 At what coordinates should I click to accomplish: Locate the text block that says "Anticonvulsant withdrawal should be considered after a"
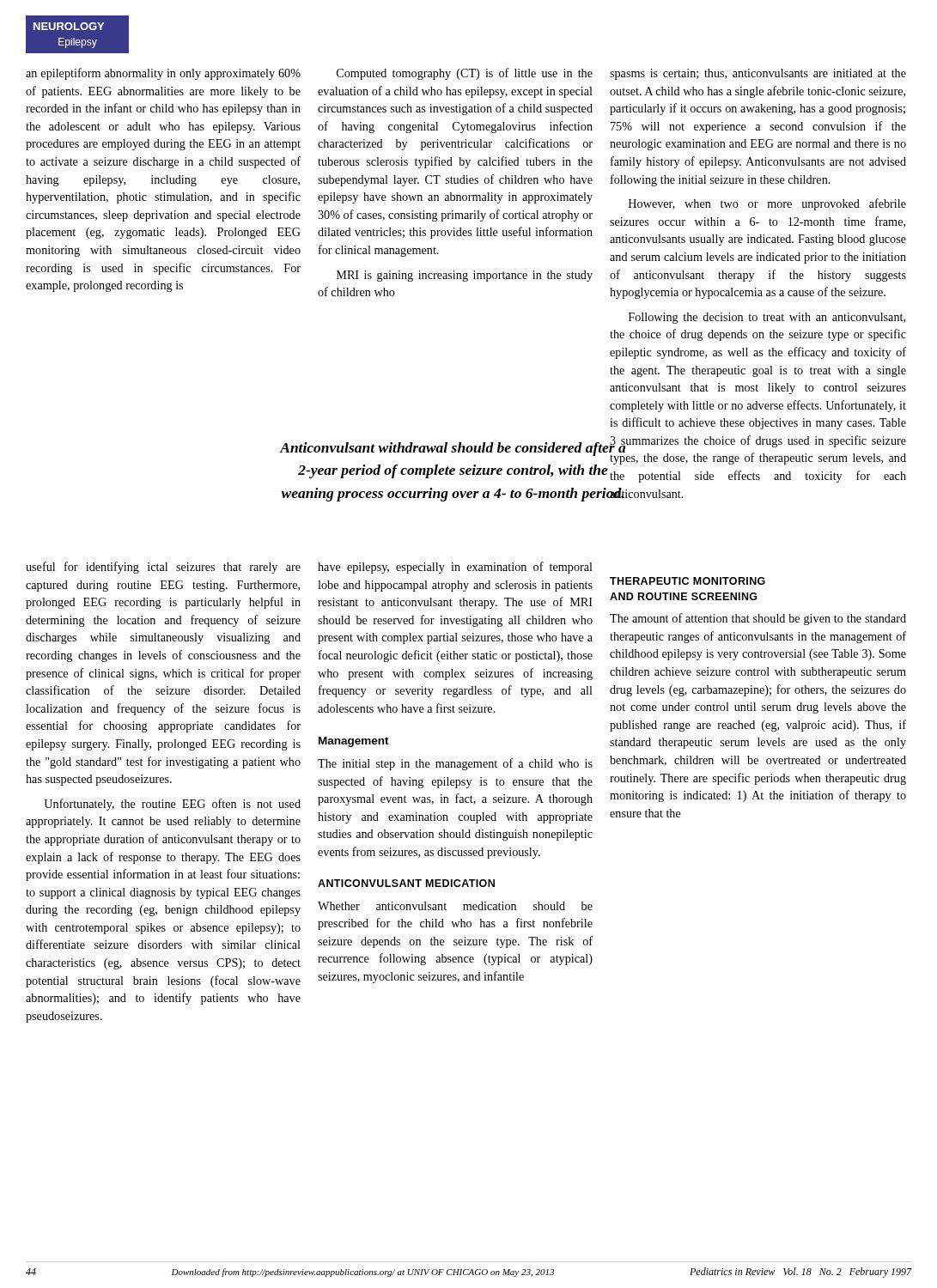[x=453, y=470]
